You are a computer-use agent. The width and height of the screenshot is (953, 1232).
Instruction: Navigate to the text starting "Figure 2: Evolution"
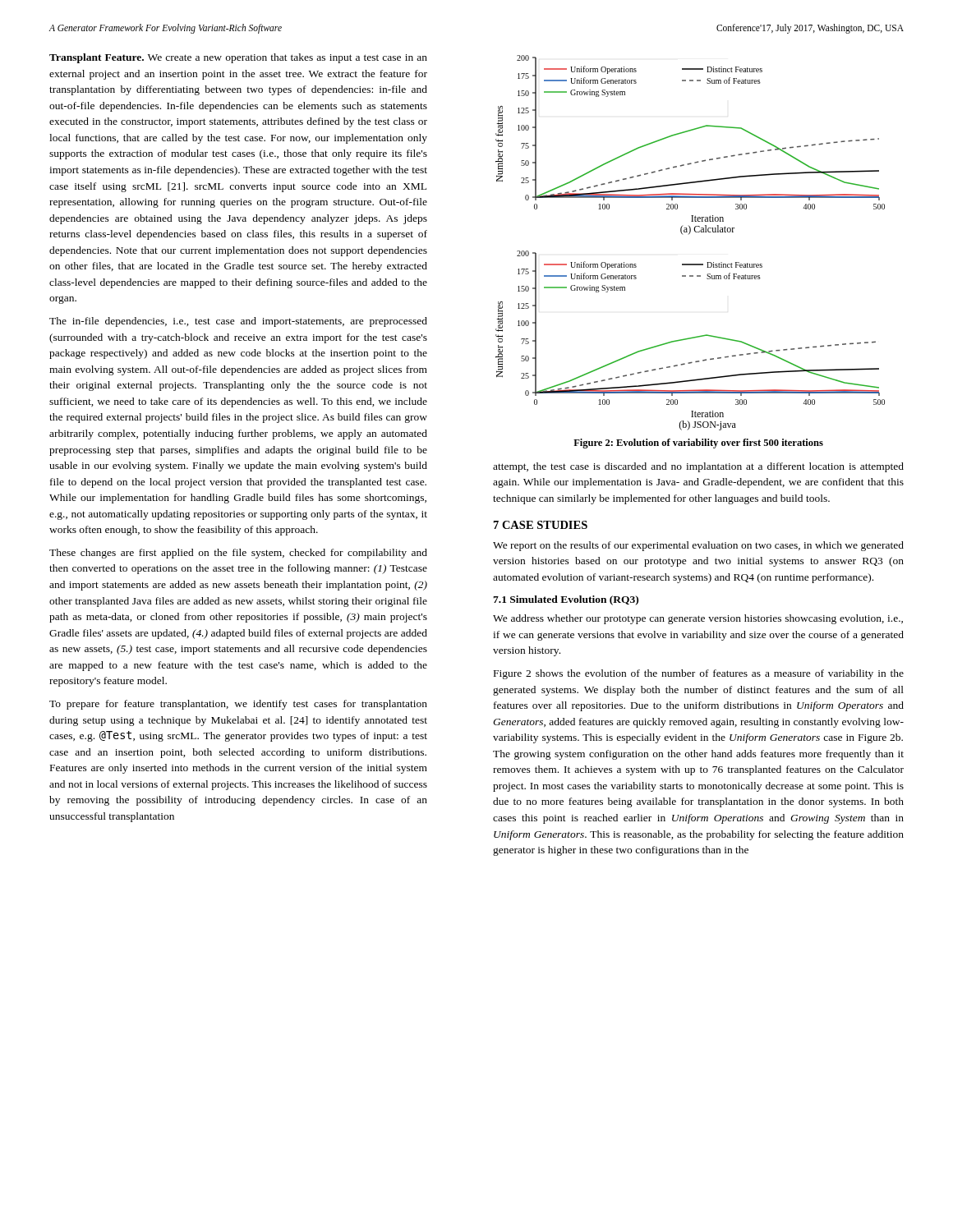(x=698, y=443)
